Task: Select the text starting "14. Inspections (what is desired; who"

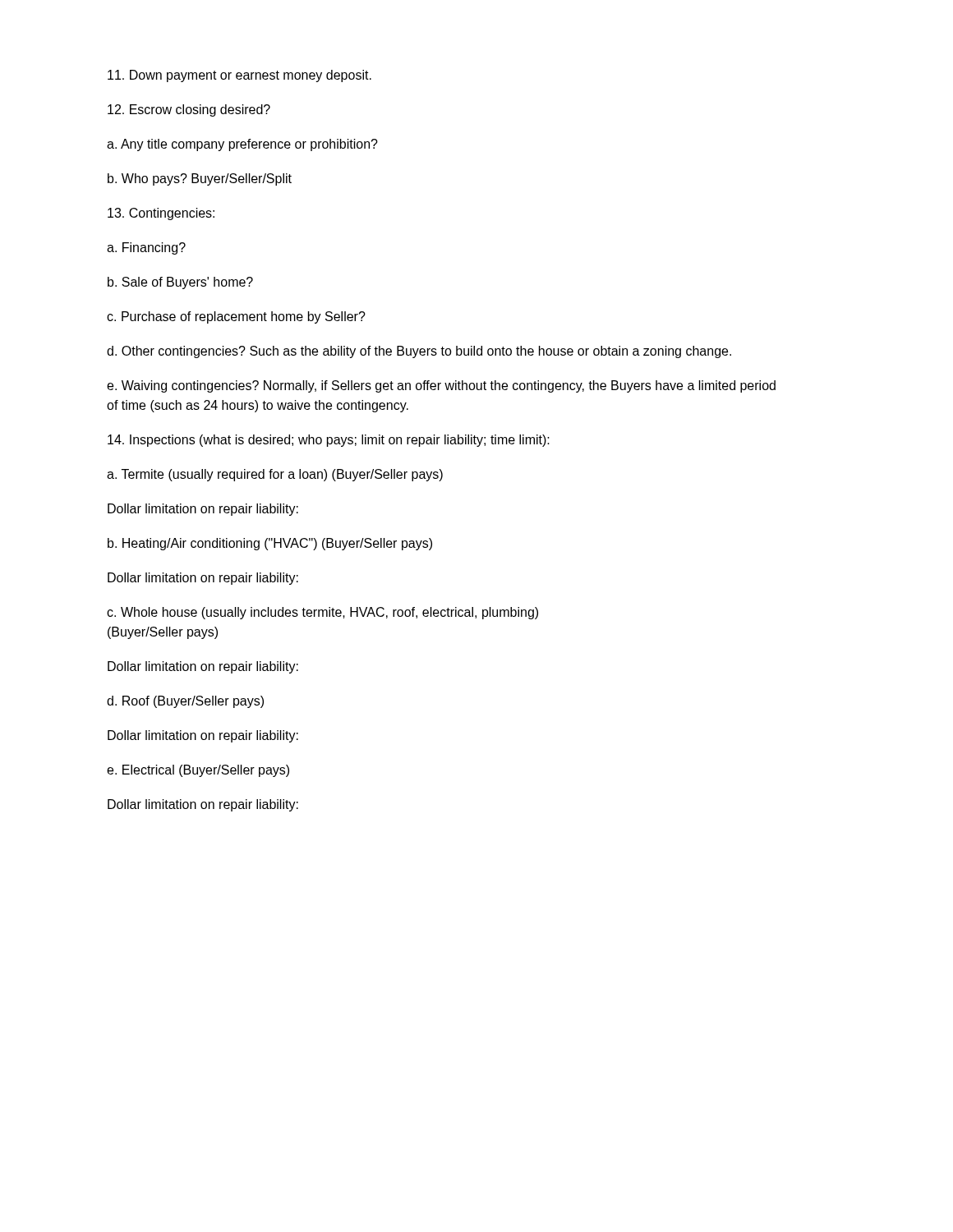Action: tap(329, 440)
